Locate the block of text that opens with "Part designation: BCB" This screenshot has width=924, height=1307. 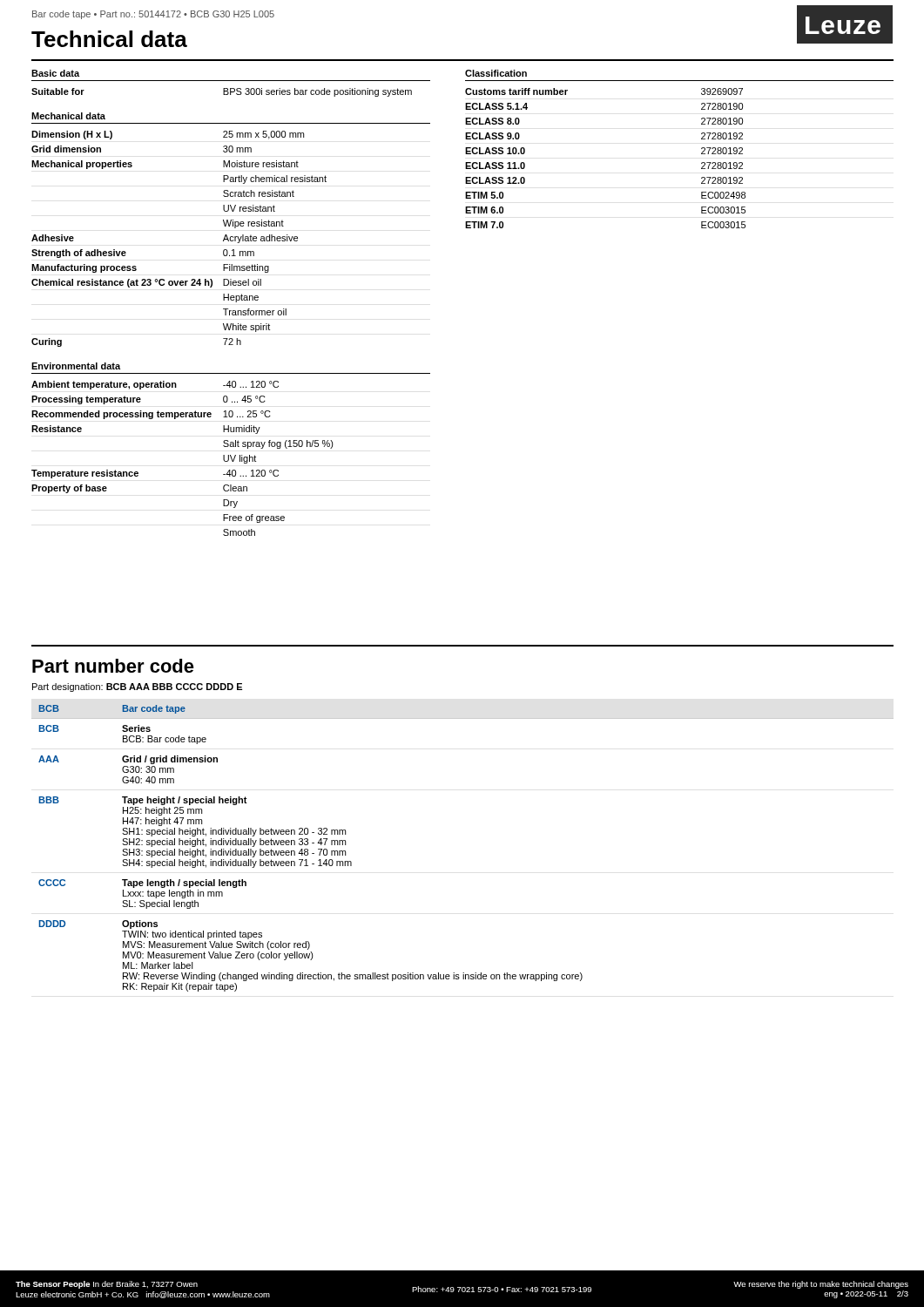point(137,686)
